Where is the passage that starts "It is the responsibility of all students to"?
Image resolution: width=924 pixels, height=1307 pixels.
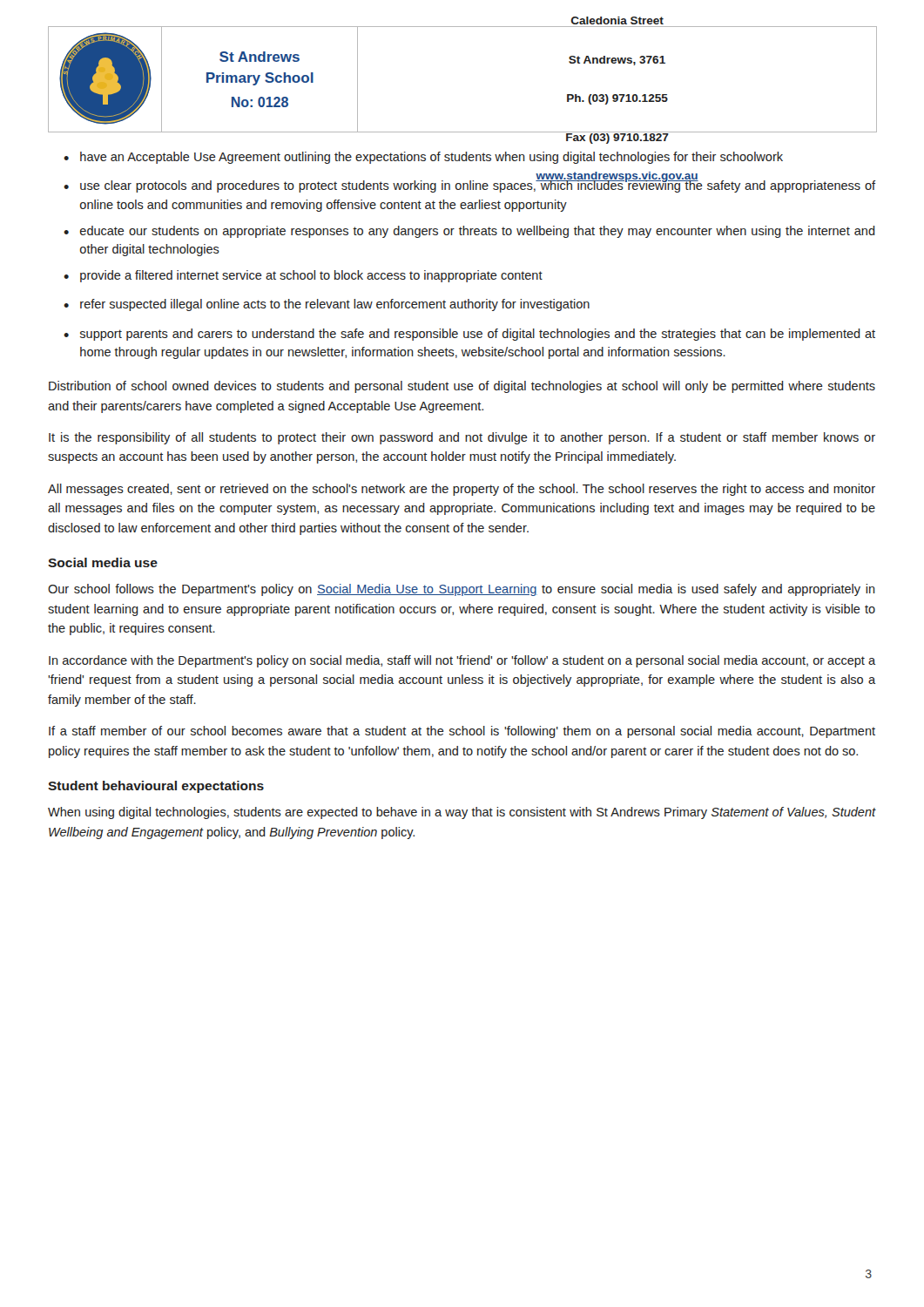(x=462, y=447)
